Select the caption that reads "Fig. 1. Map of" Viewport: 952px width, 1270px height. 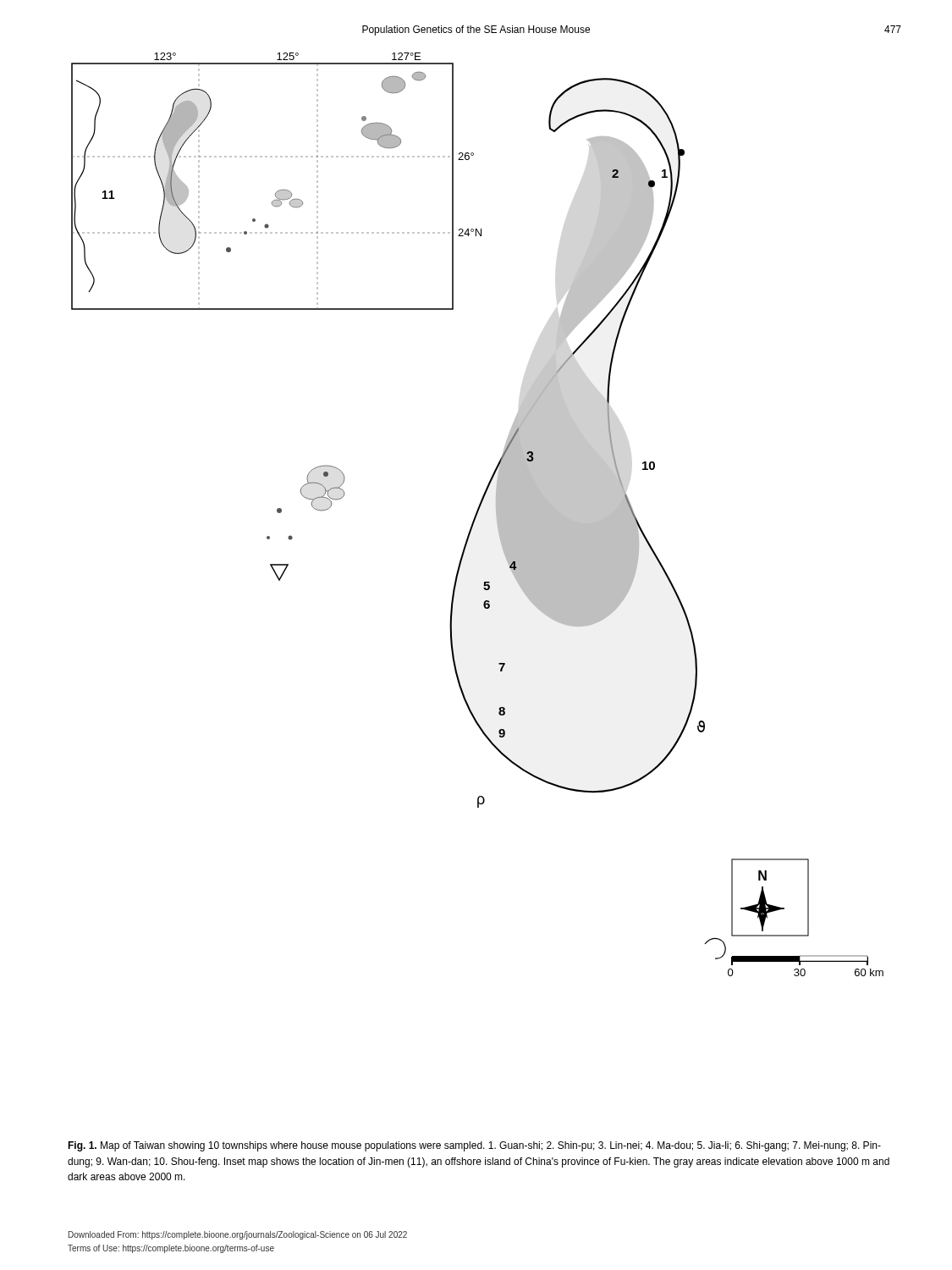(x=479, y=1161)
